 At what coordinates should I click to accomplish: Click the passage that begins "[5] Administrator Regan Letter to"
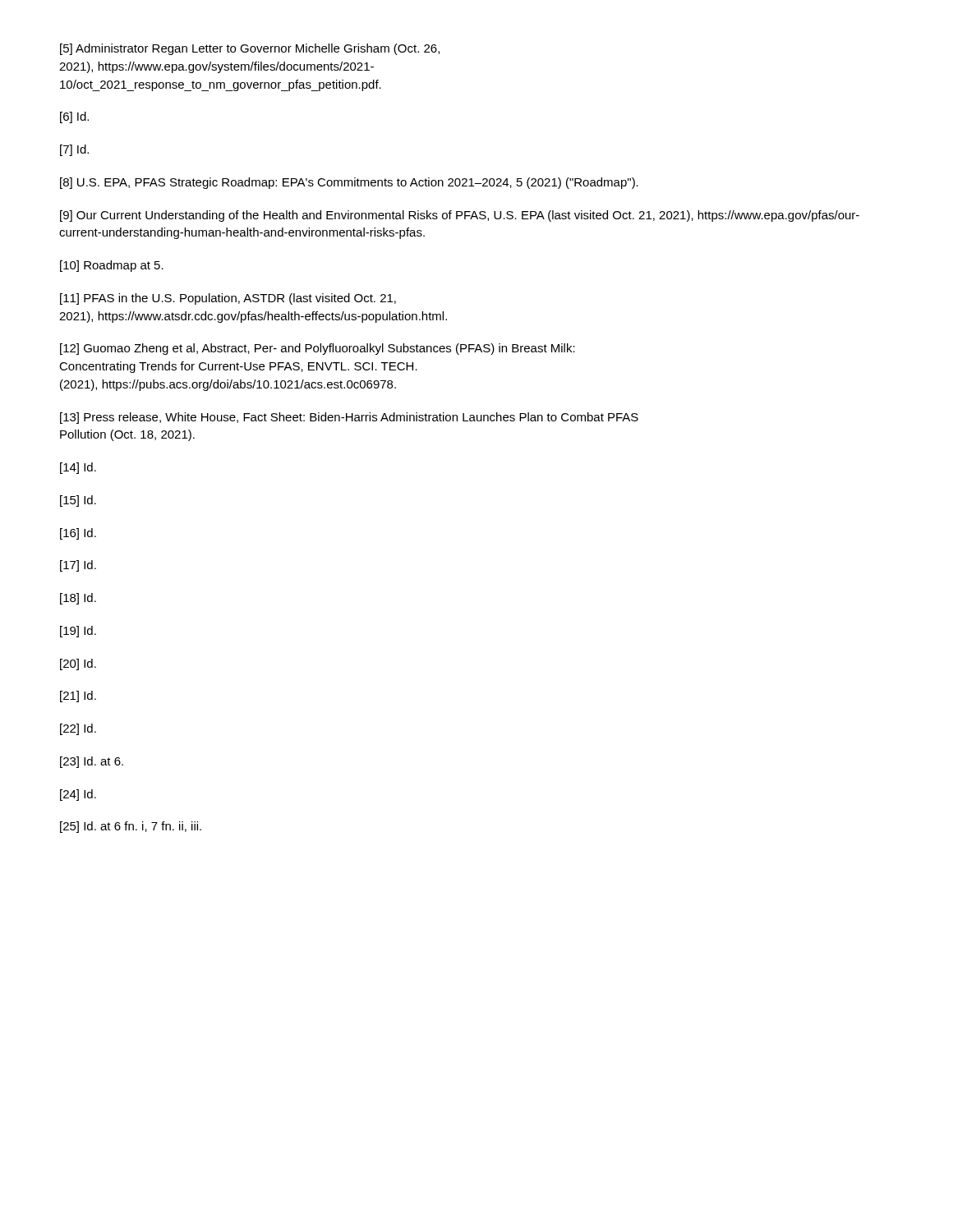pos(250,66)
